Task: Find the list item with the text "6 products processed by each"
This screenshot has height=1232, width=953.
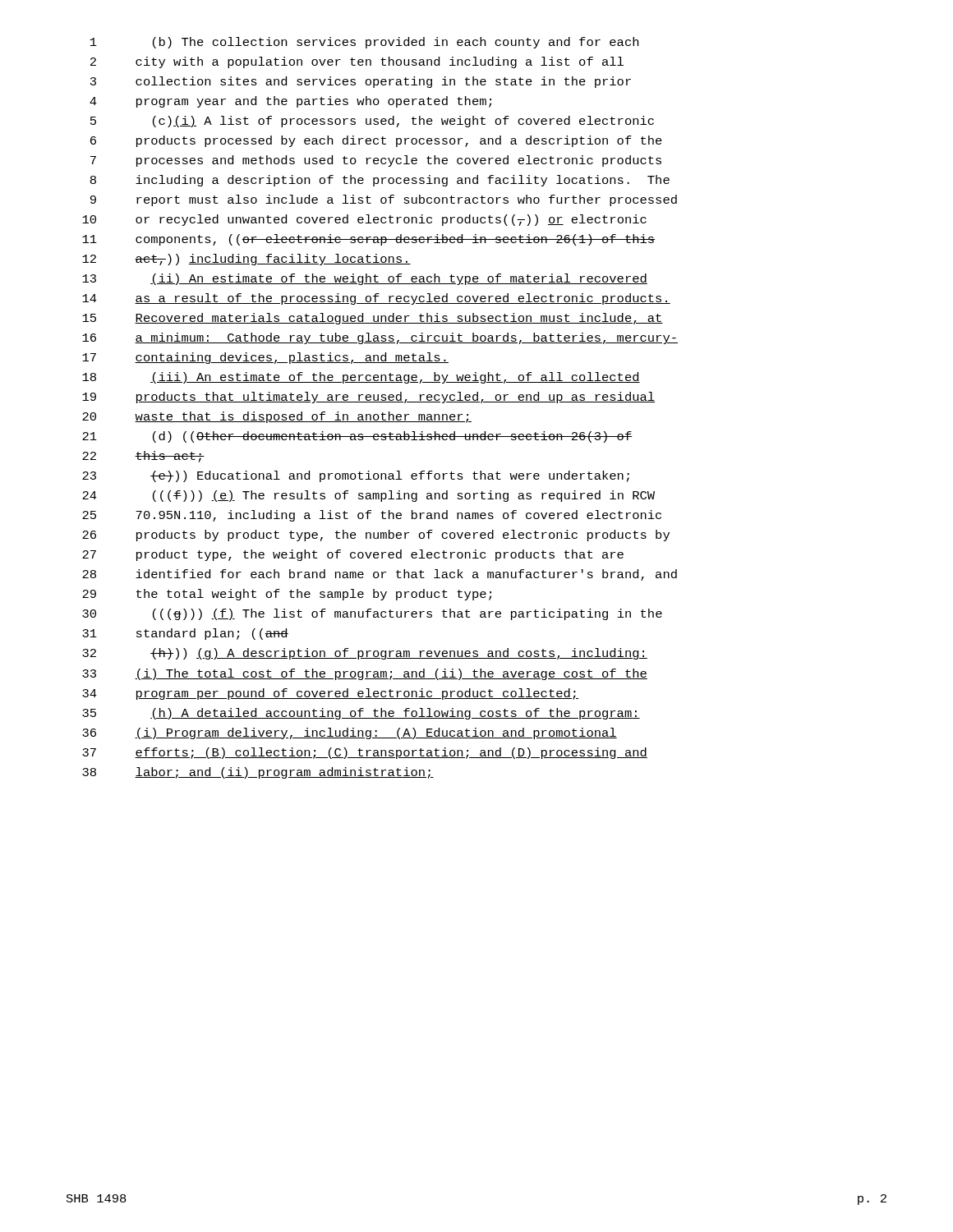Action: 364,141
